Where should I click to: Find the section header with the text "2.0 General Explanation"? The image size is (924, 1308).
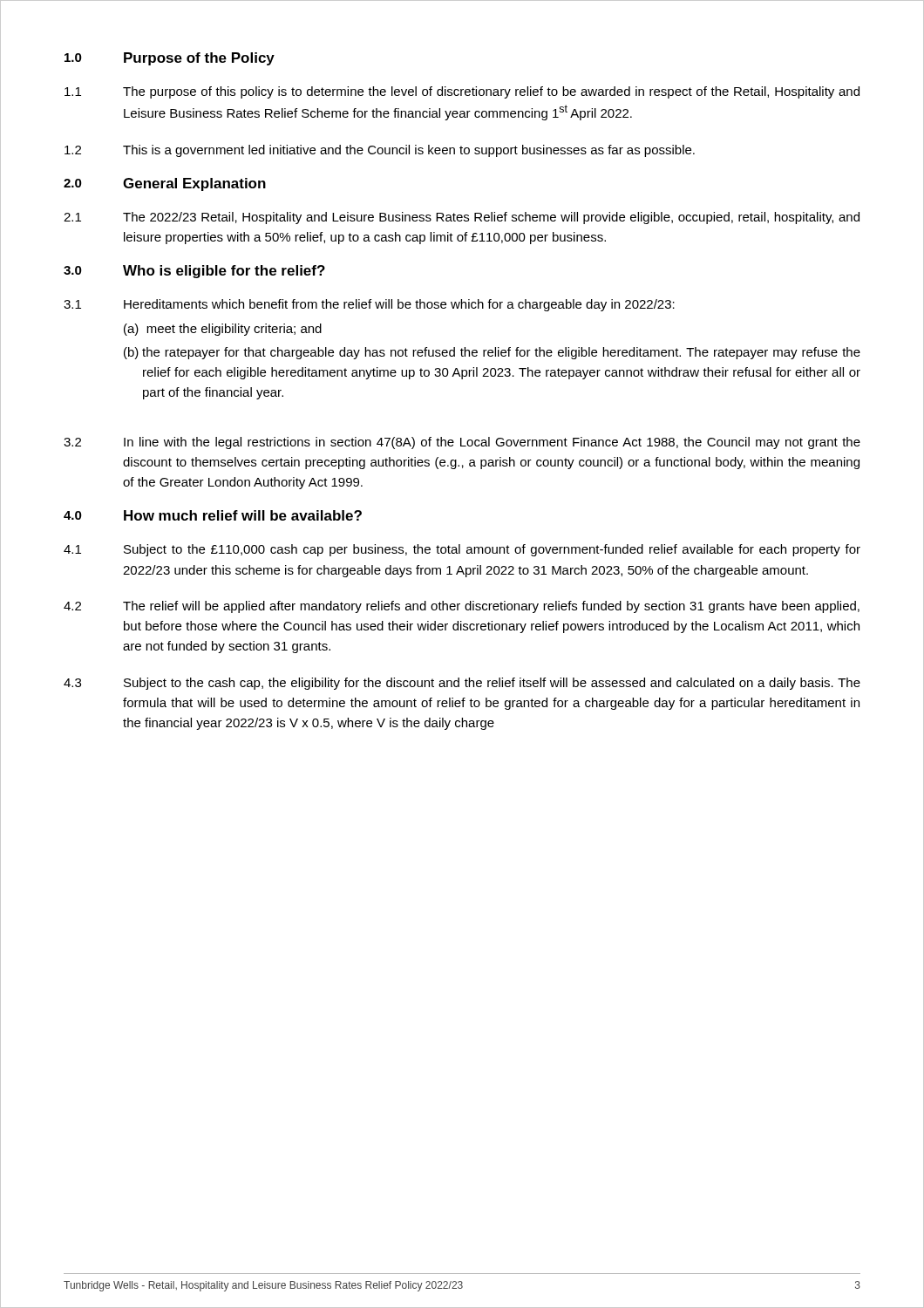[165, 184]
